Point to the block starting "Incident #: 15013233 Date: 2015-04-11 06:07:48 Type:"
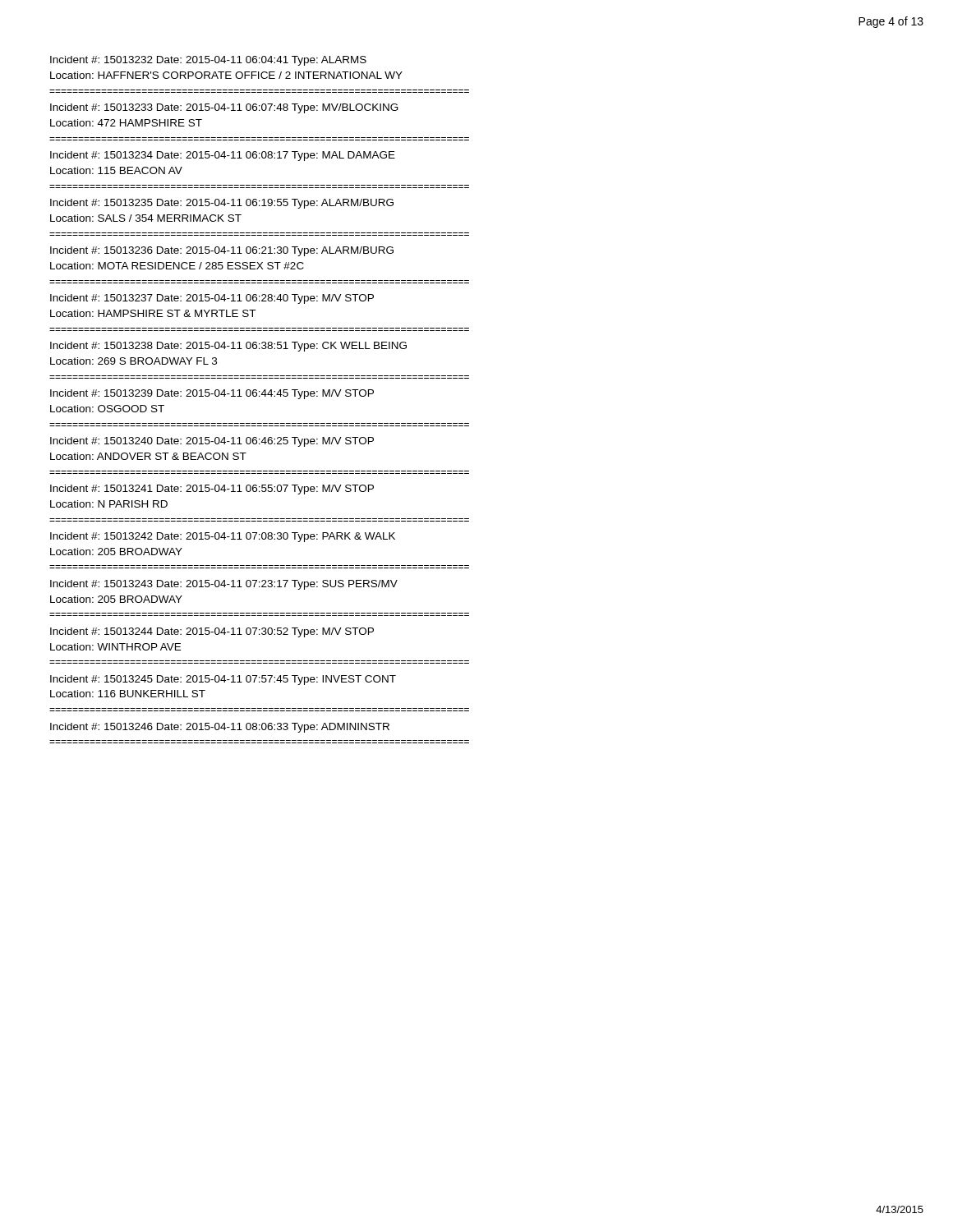The width and height of the screenshot is (953, 1232). (224, 108)
